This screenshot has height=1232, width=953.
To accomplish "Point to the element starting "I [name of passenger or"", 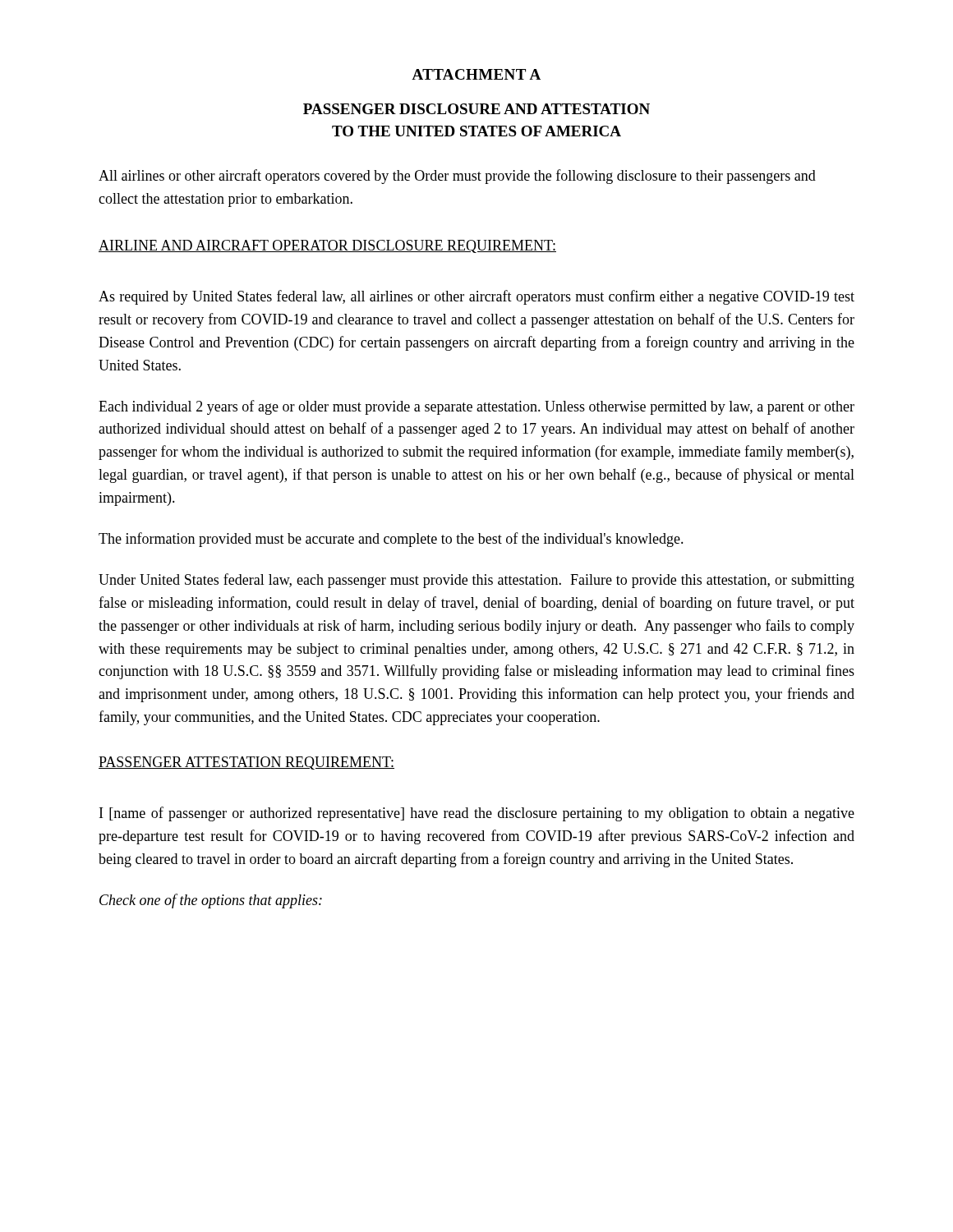I will [476, 836].
